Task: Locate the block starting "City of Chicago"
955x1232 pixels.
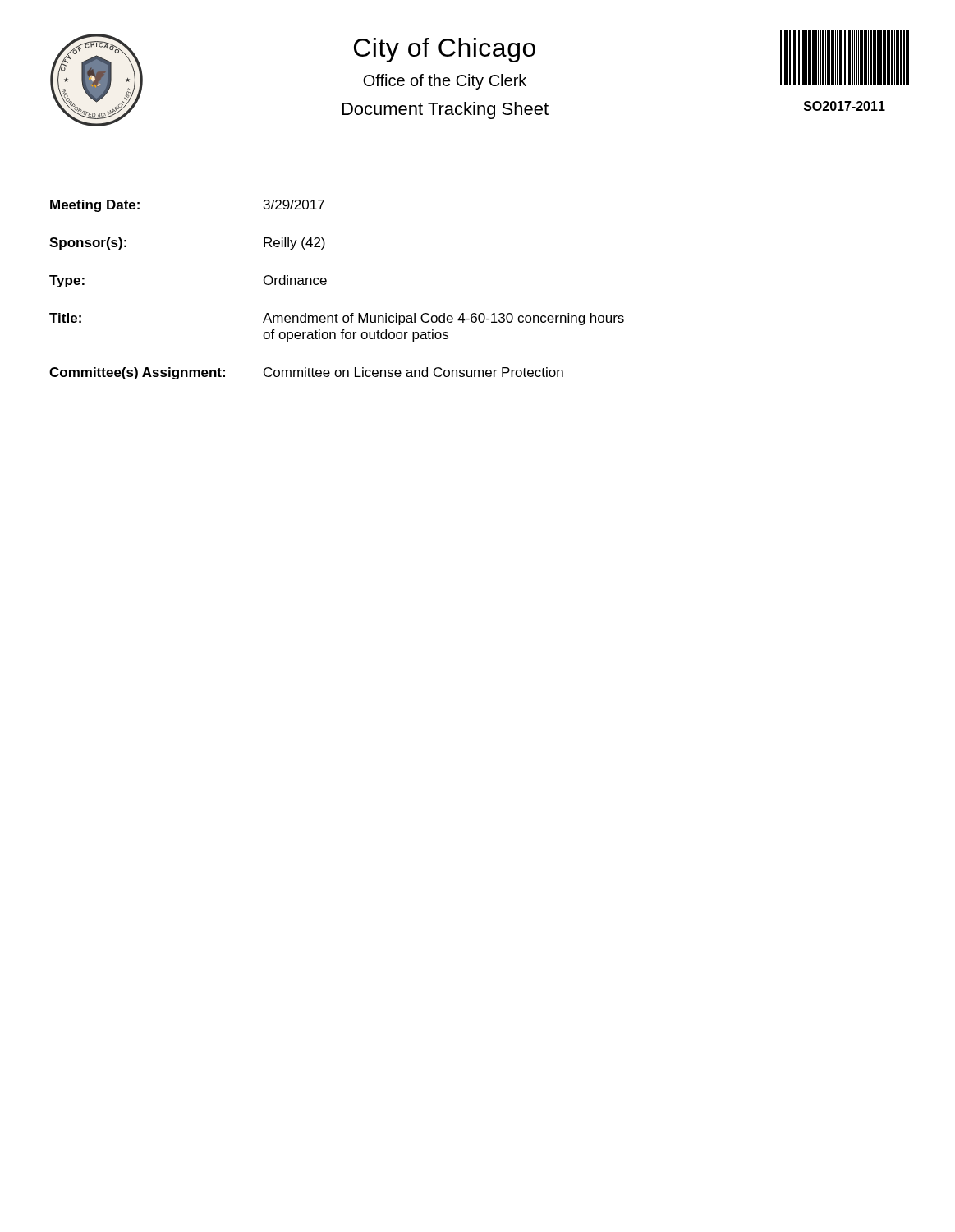Action: [445, 48]
